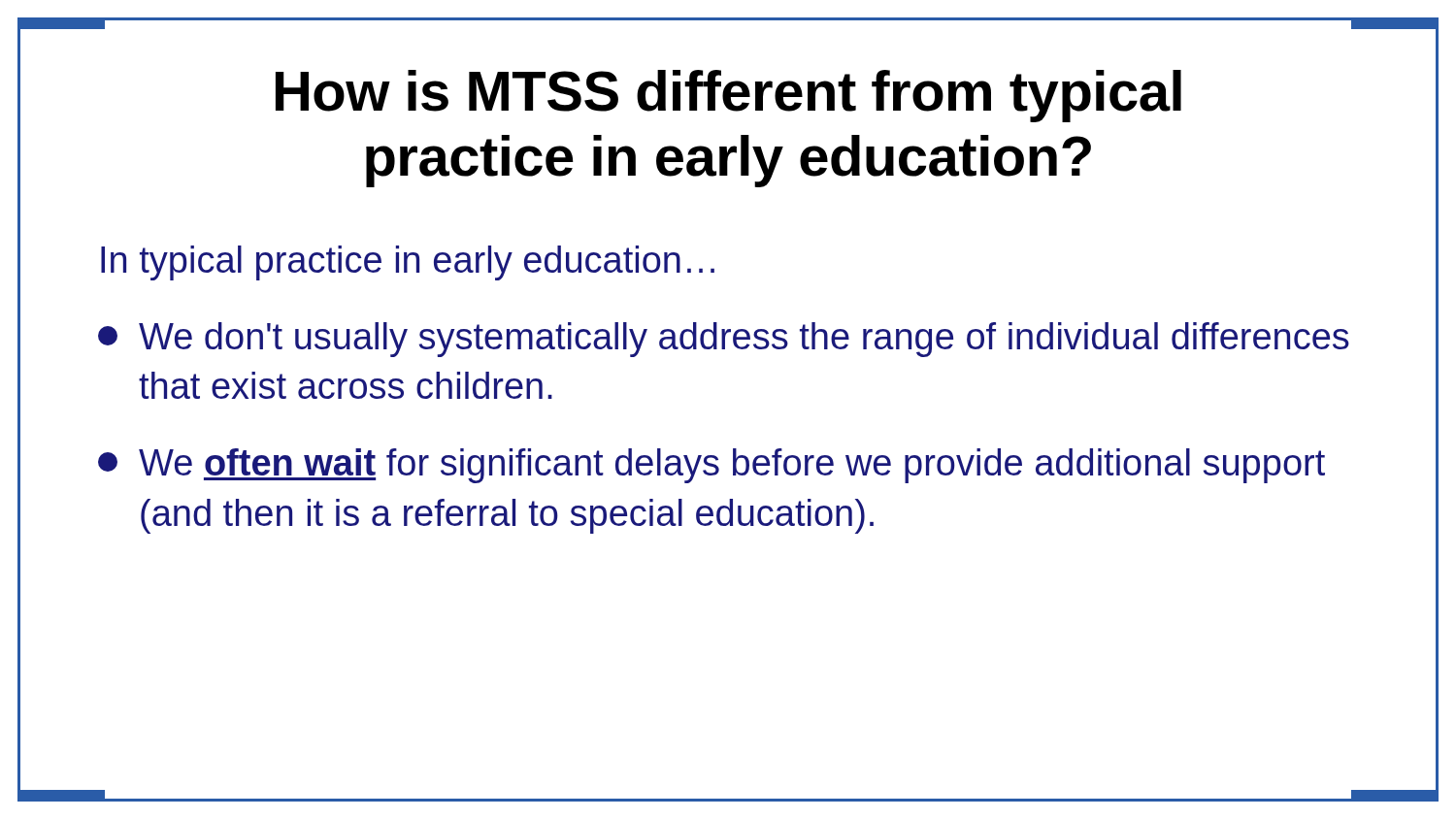1456x819 pixels.
Task: Find the text starting "We often wait"
Action: click(728, 489)
